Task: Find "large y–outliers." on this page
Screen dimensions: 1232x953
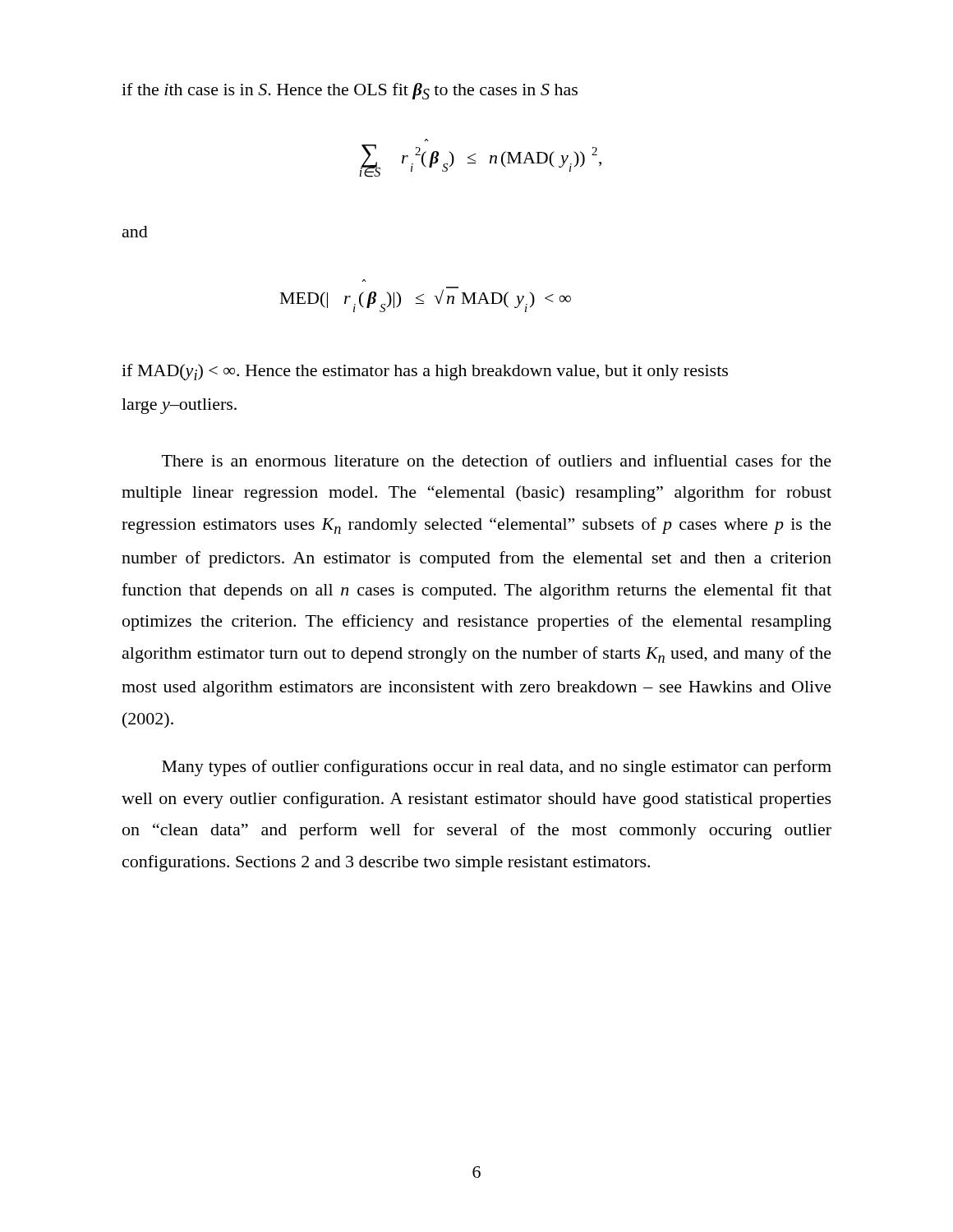Action: [180, 404]
